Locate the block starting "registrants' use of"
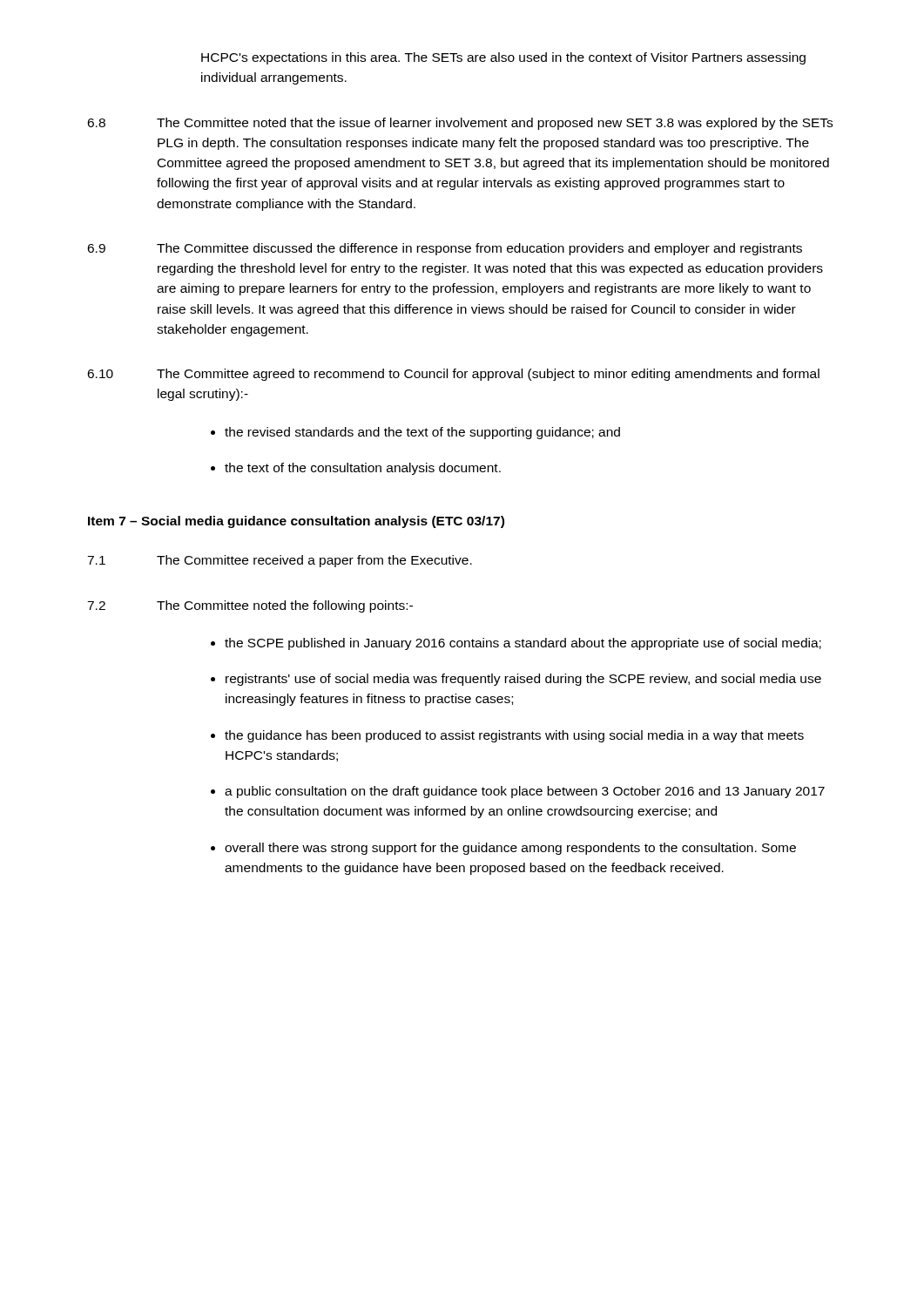 click(523, 688)
